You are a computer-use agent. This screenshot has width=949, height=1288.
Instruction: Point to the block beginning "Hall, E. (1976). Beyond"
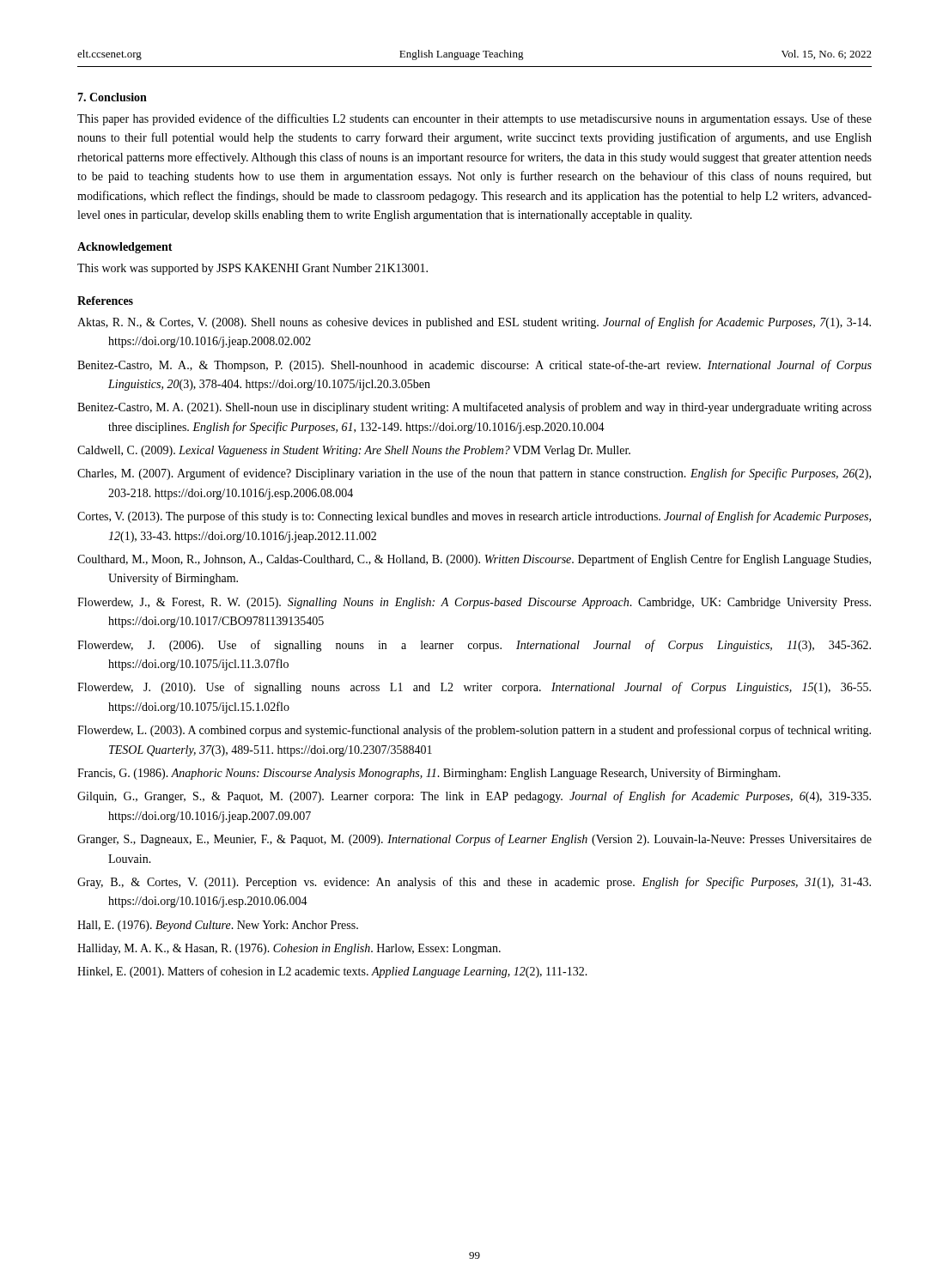coord(218,925)
